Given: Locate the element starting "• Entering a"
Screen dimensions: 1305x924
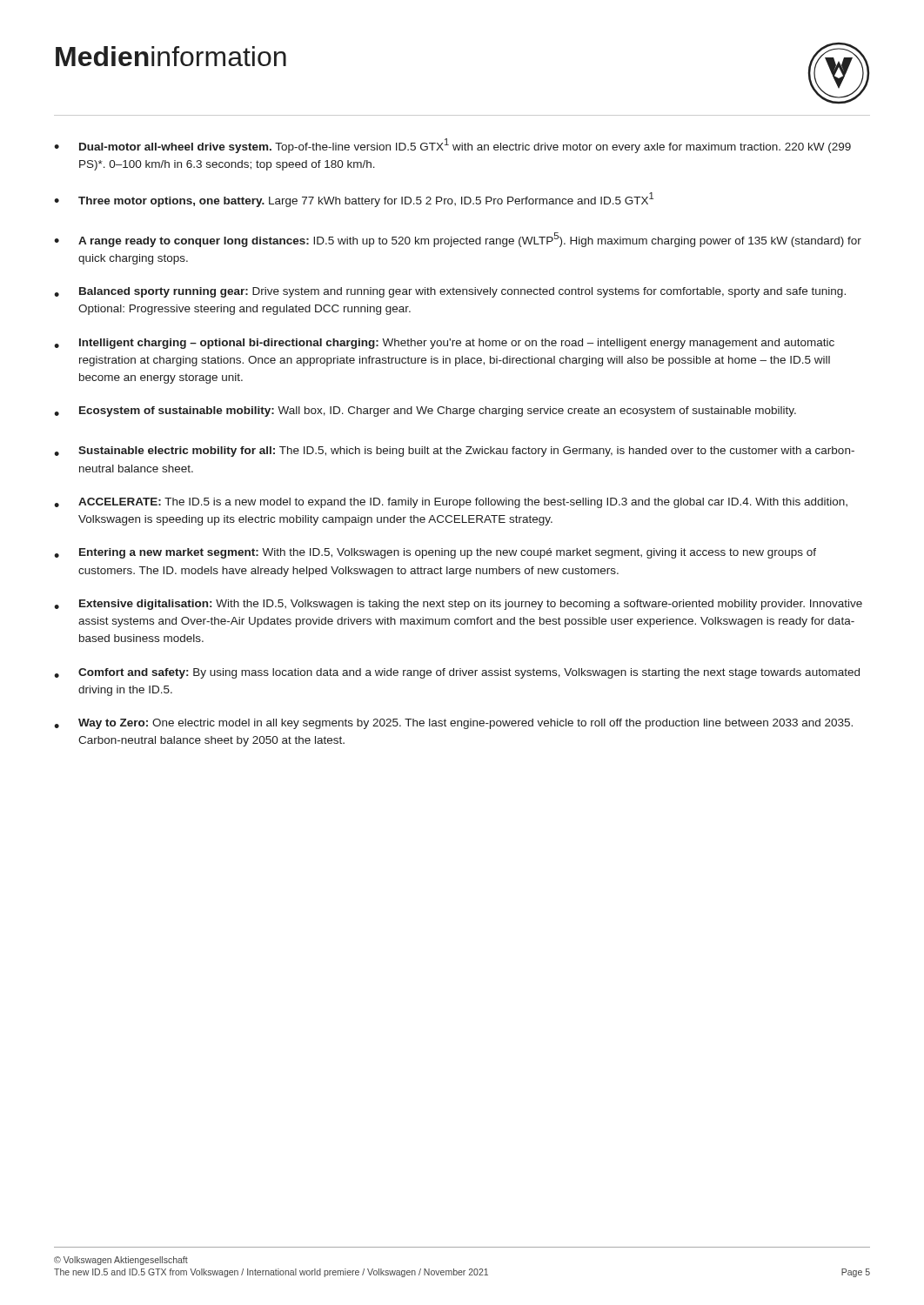Looking at the screenshot, I should [x=462, y=562].
